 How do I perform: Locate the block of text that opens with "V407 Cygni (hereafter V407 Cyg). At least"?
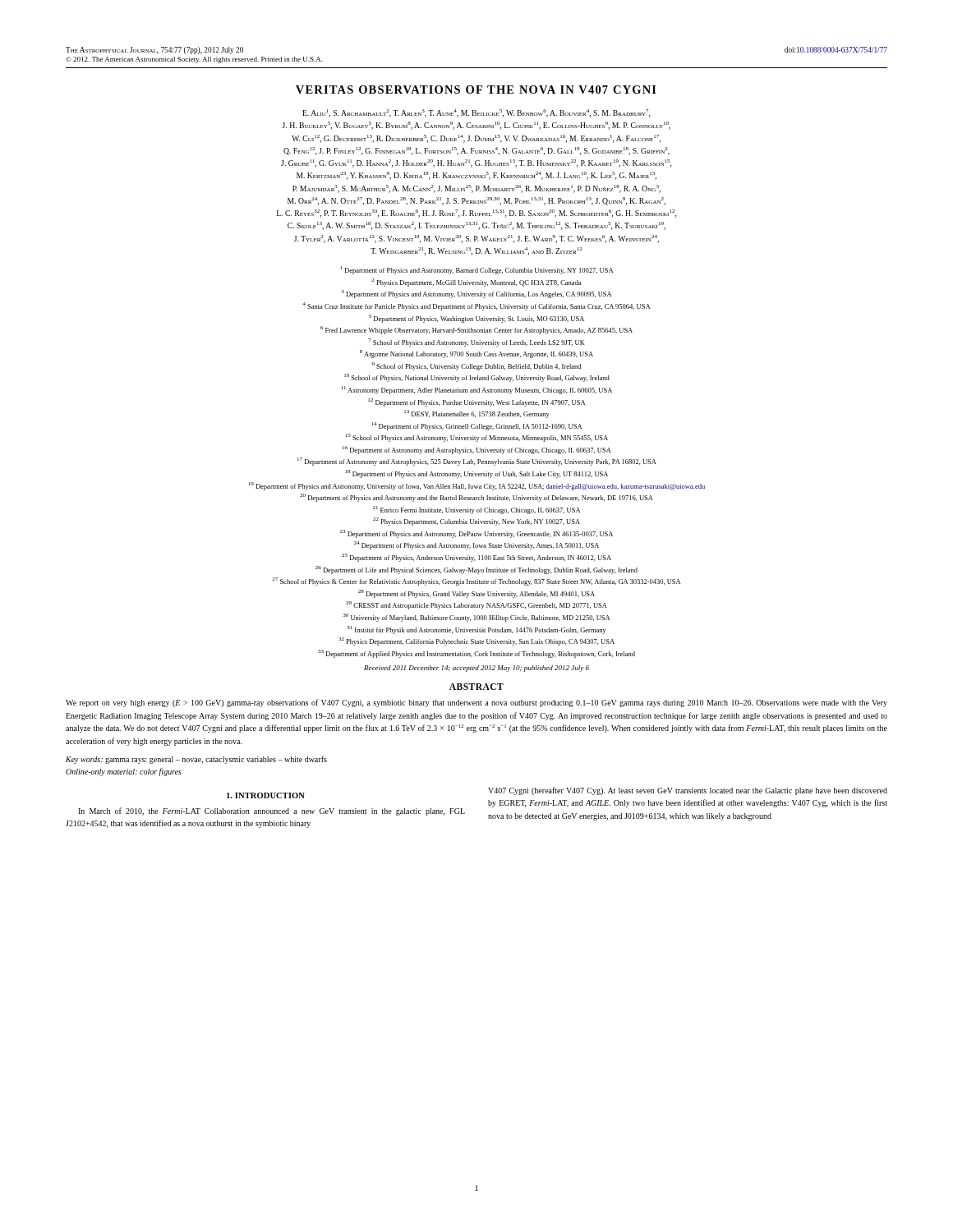688,803
